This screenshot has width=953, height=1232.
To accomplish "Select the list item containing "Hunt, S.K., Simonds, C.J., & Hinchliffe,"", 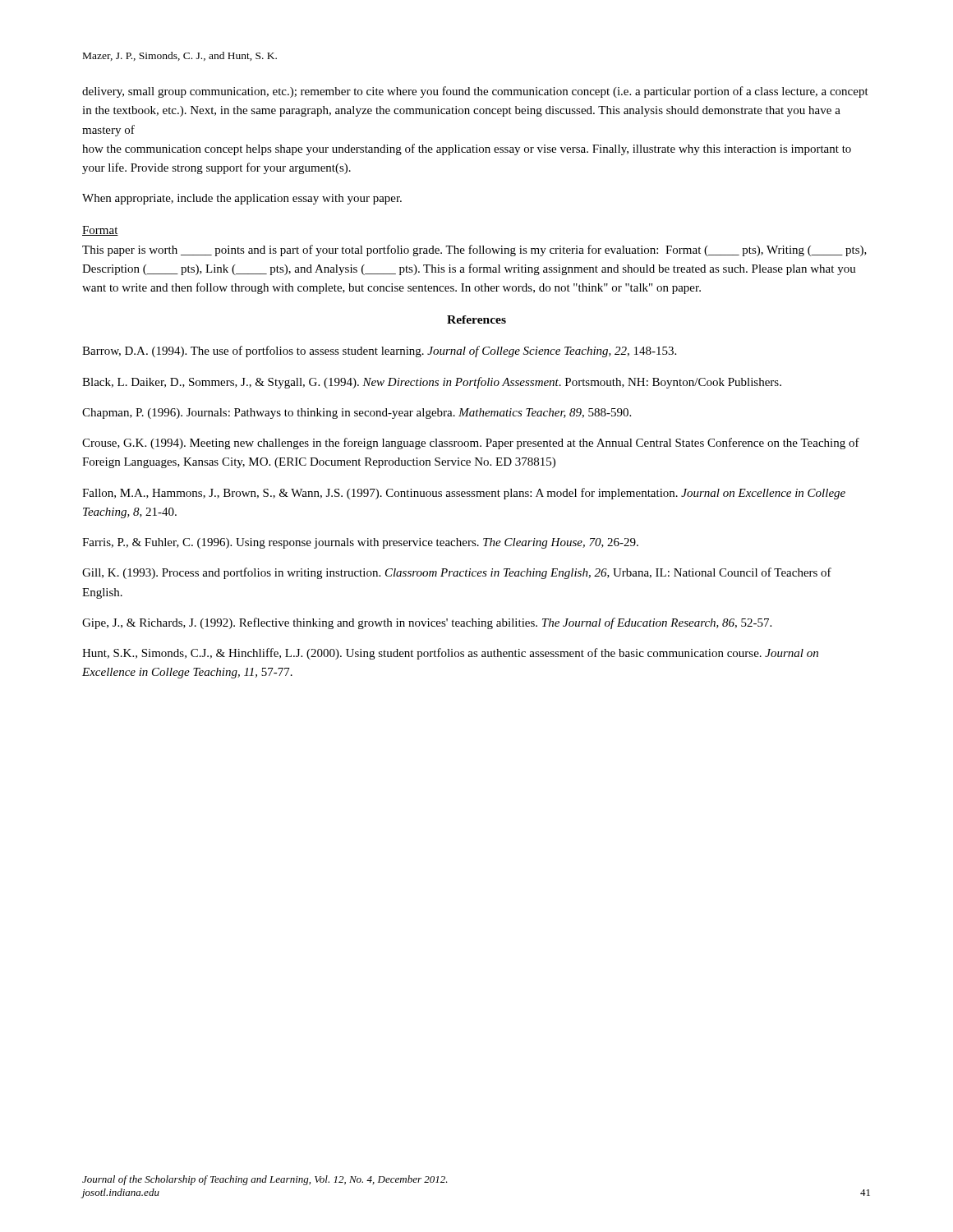I will click(x=450, y=663).
